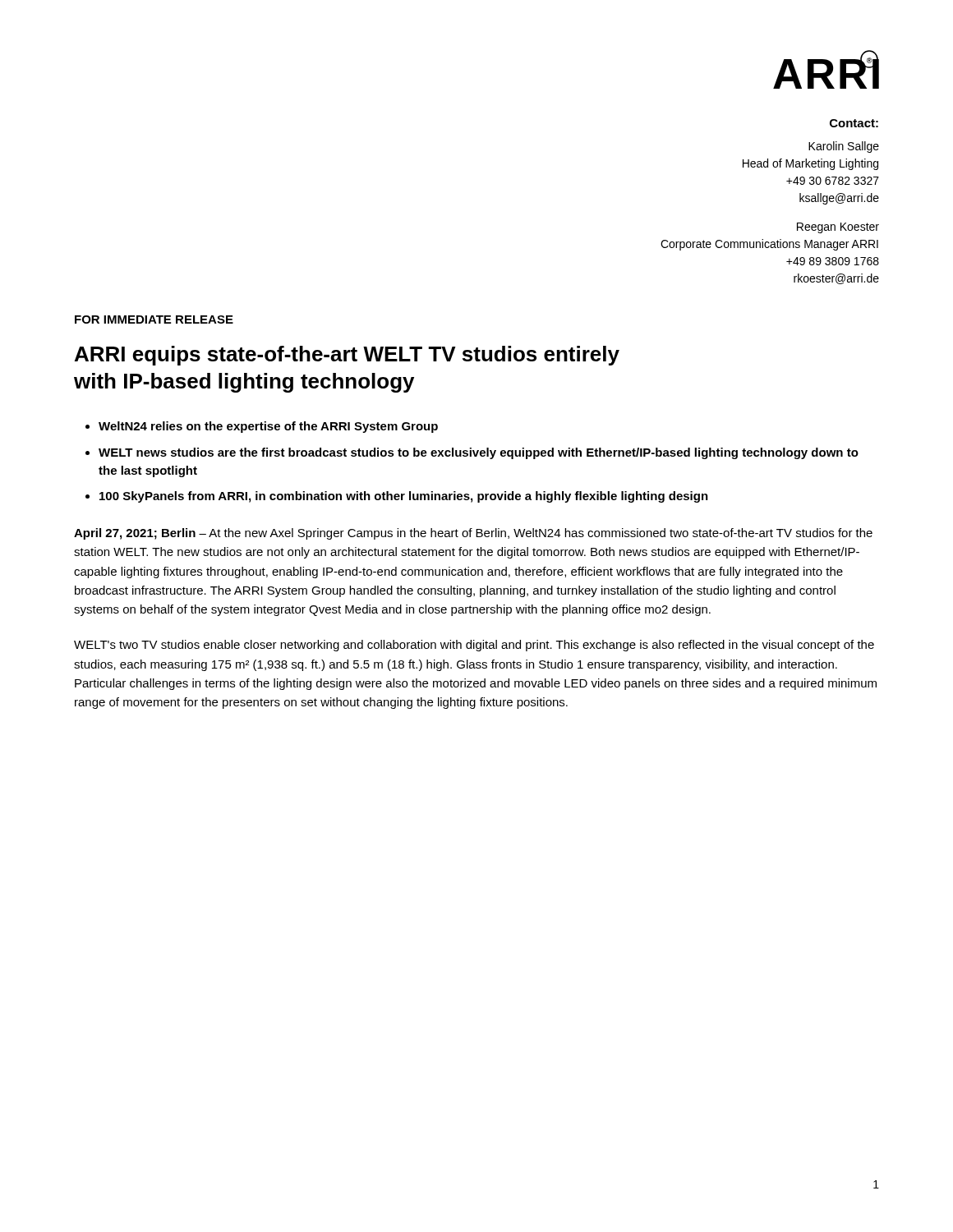The height and width of the screenshot is (1232, 953).
Task: Click on the section header that says "FOR IMMEDIATE RELEASE"
Action: pos(154,319)
